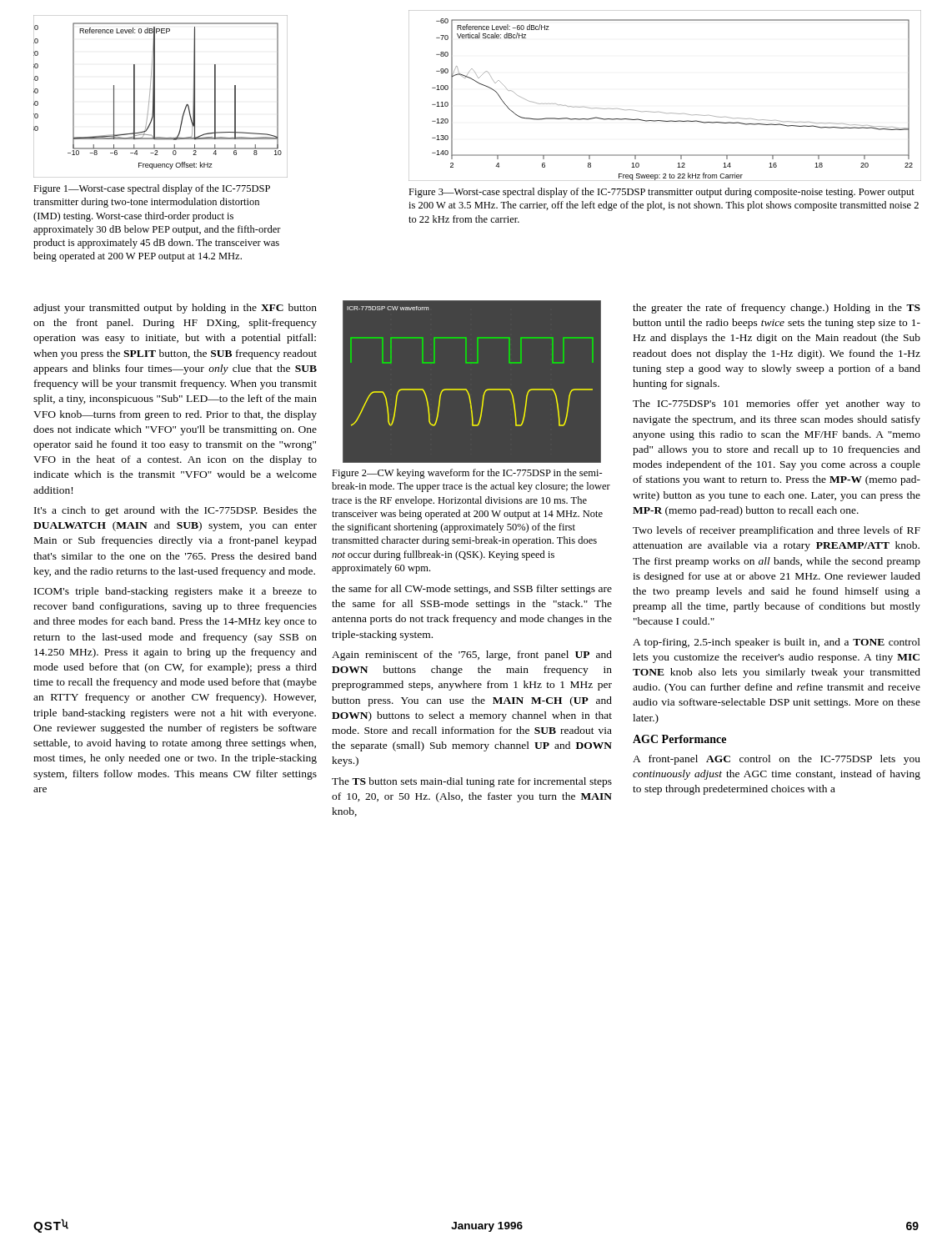Navigate to the block starting "Figure 1—Worst-case spectral display of the"
The image size is (952, 1251).
pyautogui.click(x=160, y=222)
